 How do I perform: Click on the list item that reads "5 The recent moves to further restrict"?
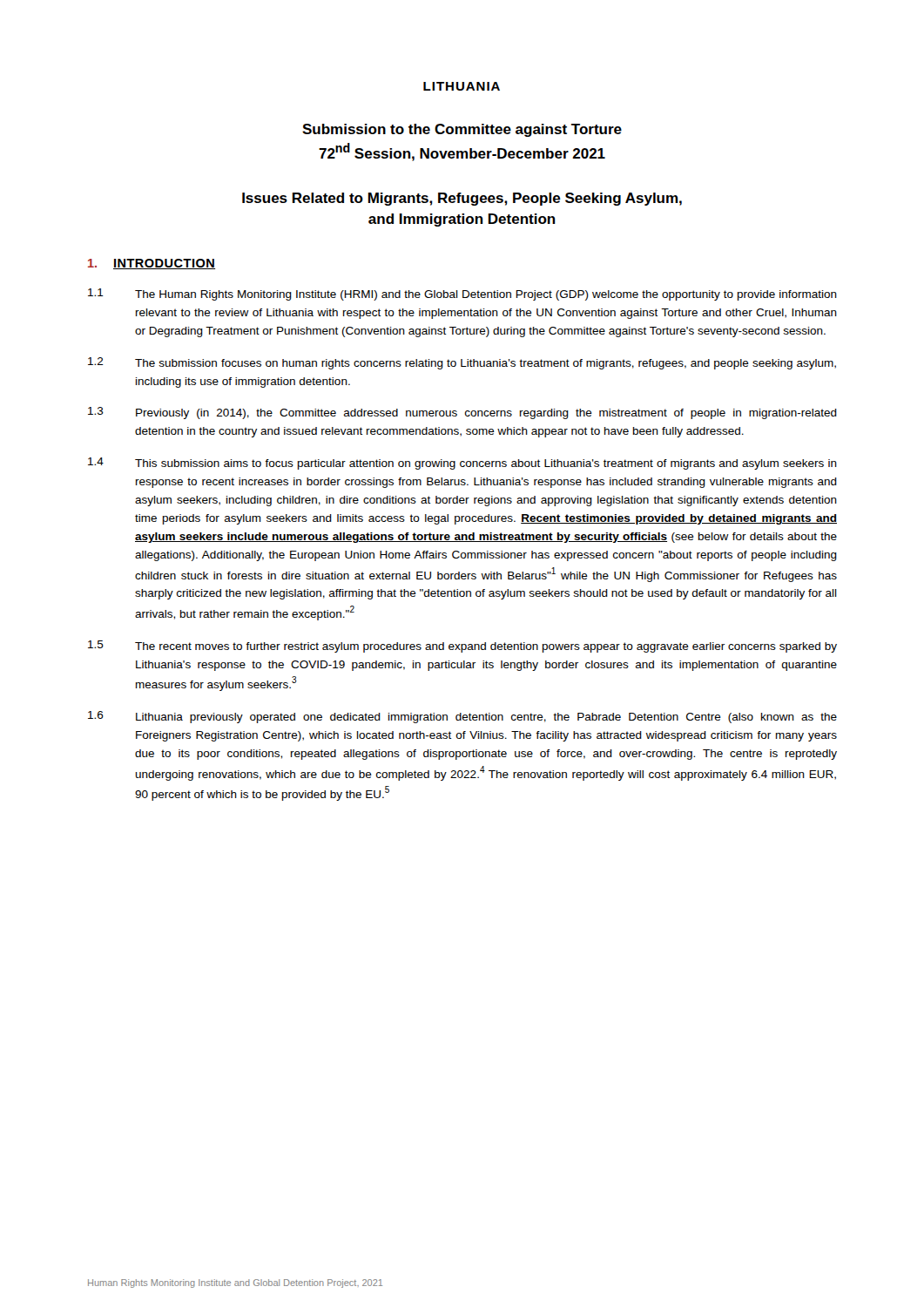pyautogui.click(x=462, y=666)
